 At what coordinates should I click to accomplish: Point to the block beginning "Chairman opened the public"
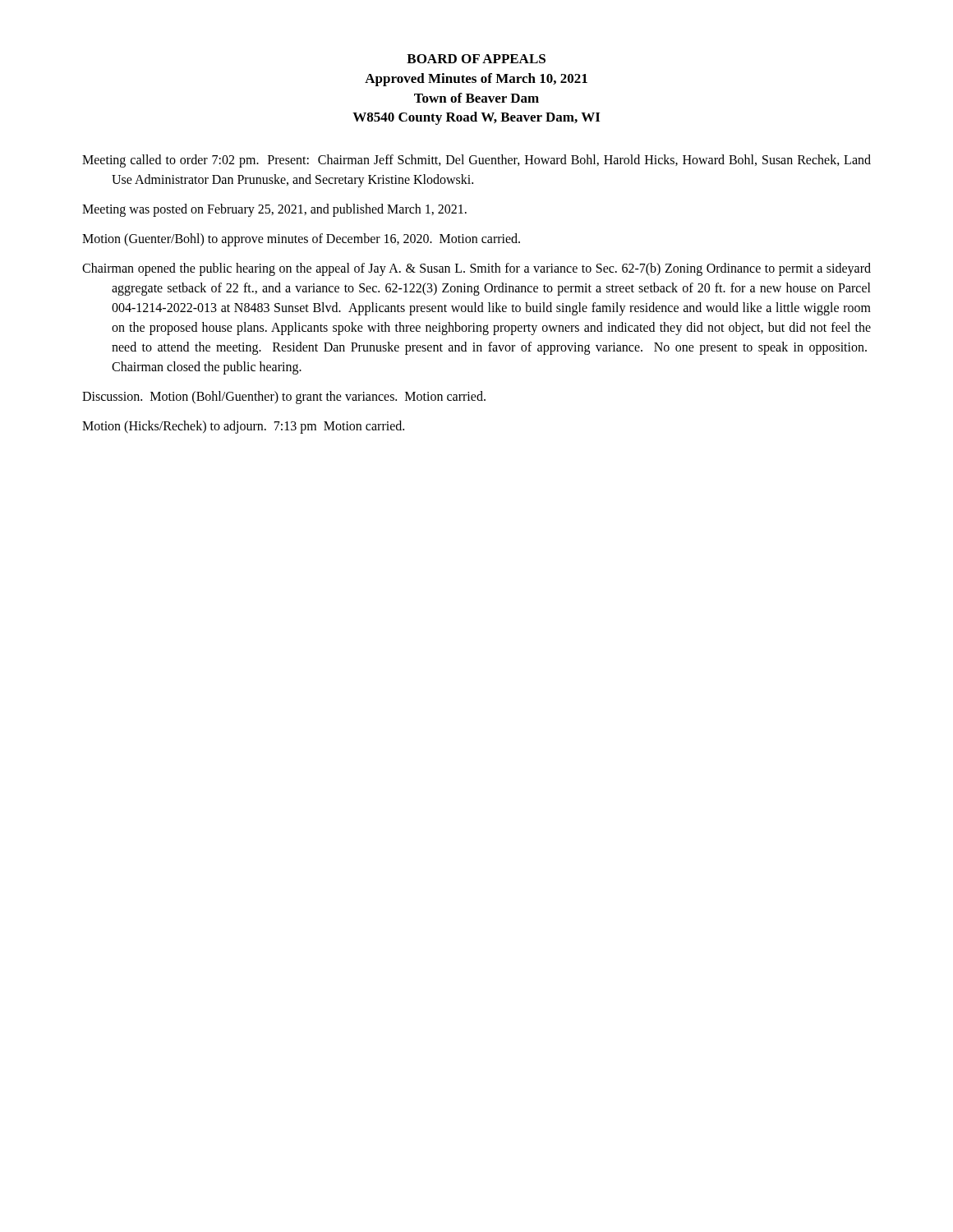click(476, 318)
